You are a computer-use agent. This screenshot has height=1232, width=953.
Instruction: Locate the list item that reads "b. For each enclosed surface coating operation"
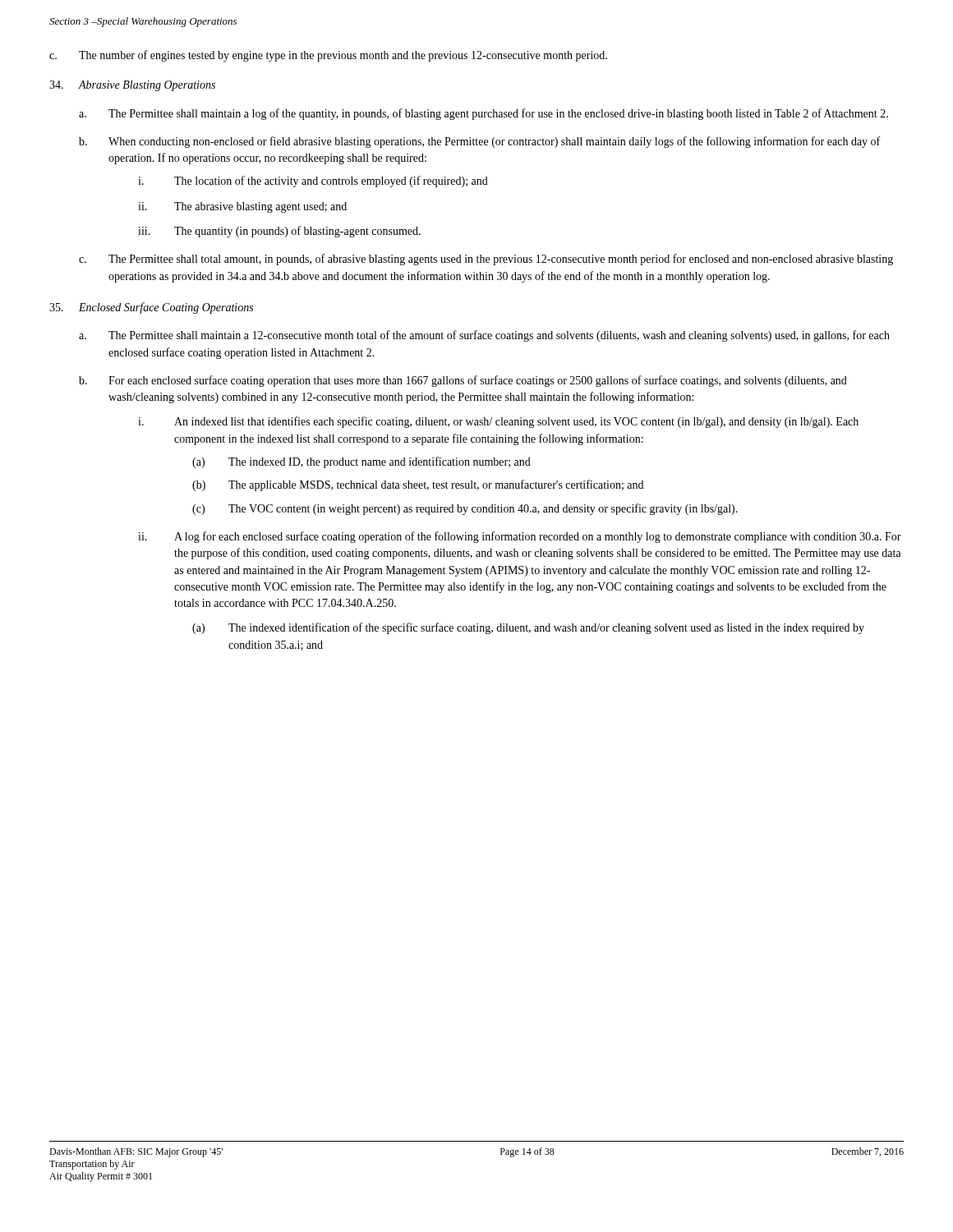(x=491, y=389)
